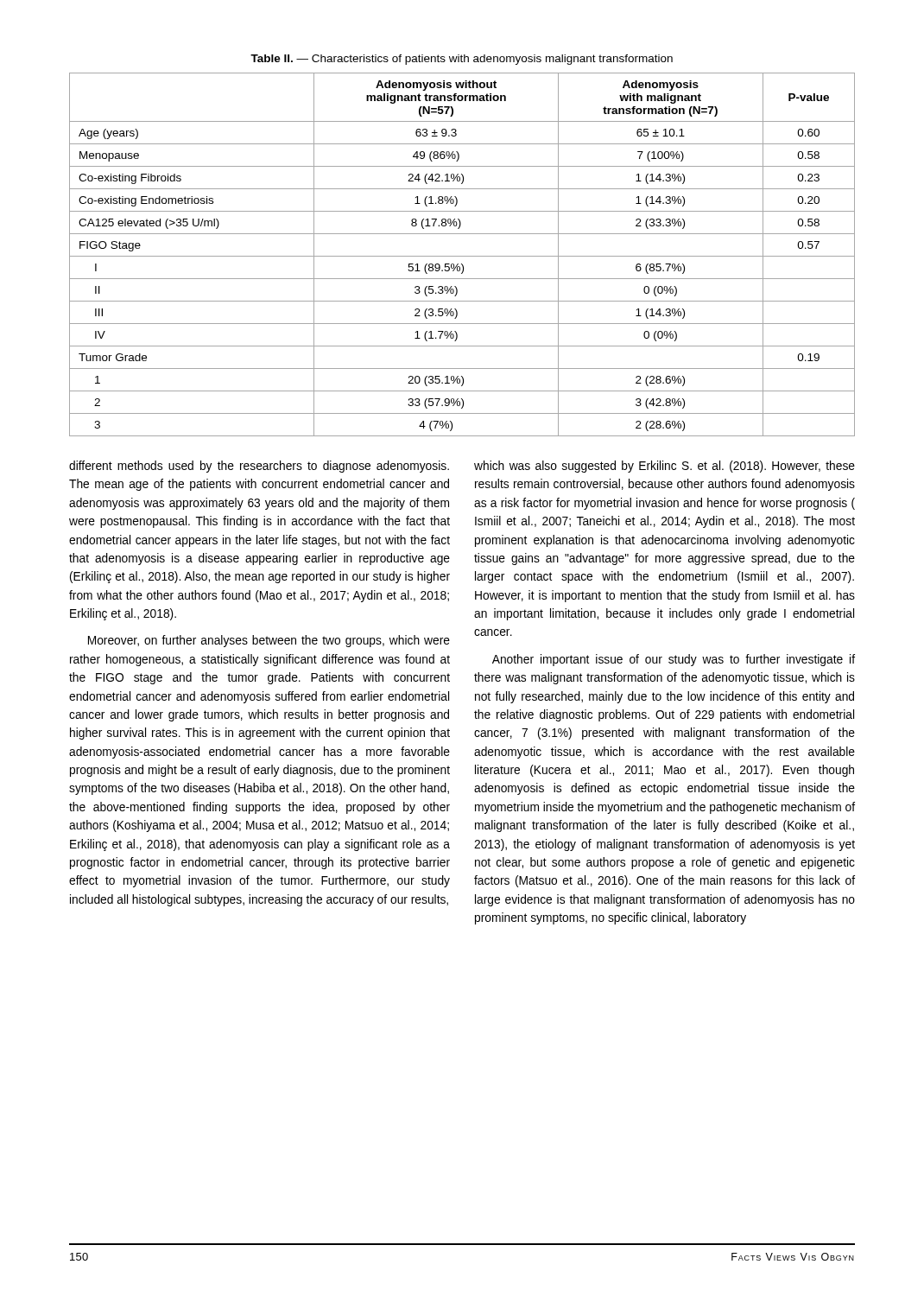Select the table that reads "65 ± 10.1"
This screenshot has width=924, height=1296.
coord(462,254)
